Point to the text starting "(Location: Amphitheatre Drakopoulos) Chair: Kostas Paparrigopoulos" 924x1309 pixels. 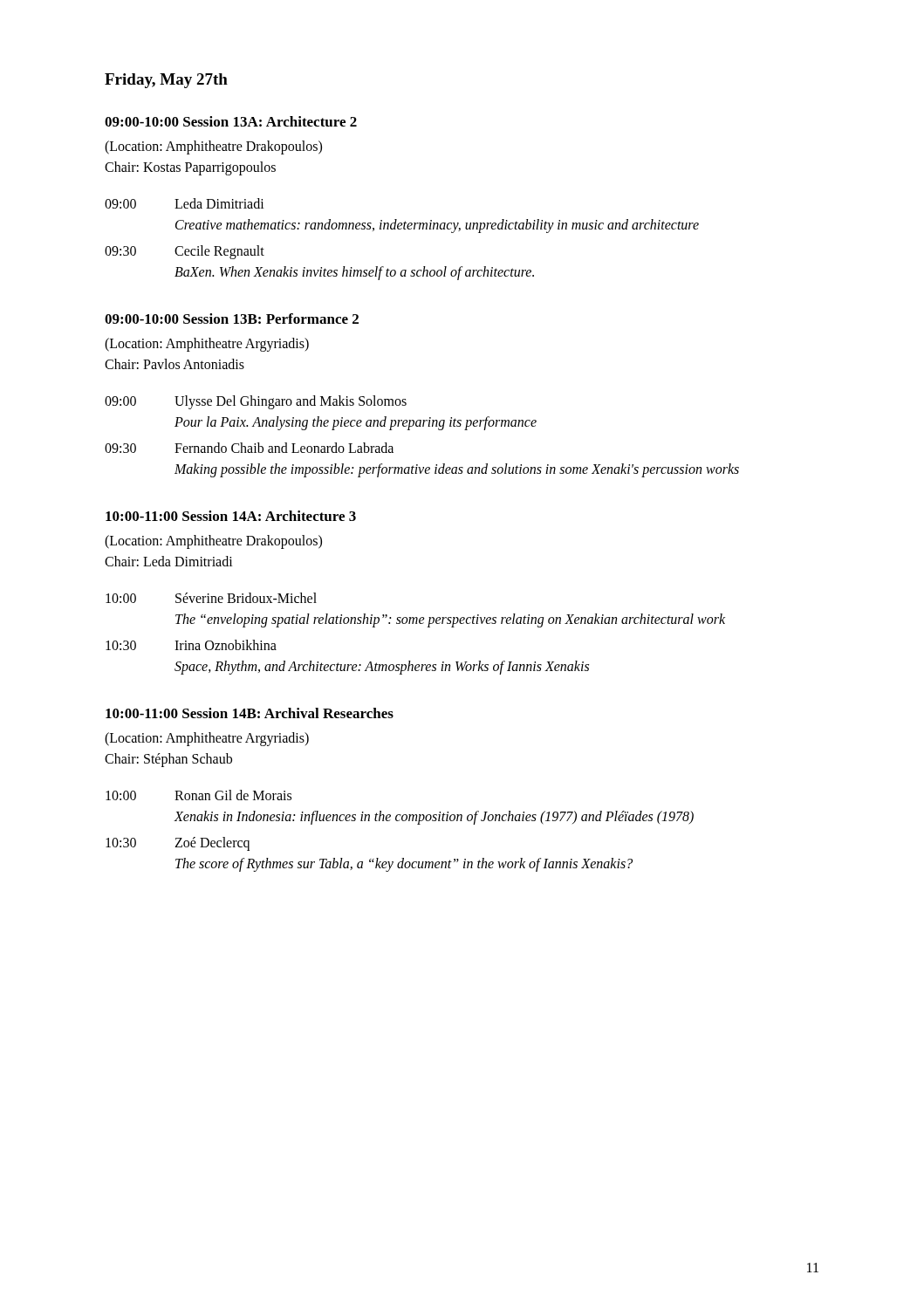click(214, 157)
